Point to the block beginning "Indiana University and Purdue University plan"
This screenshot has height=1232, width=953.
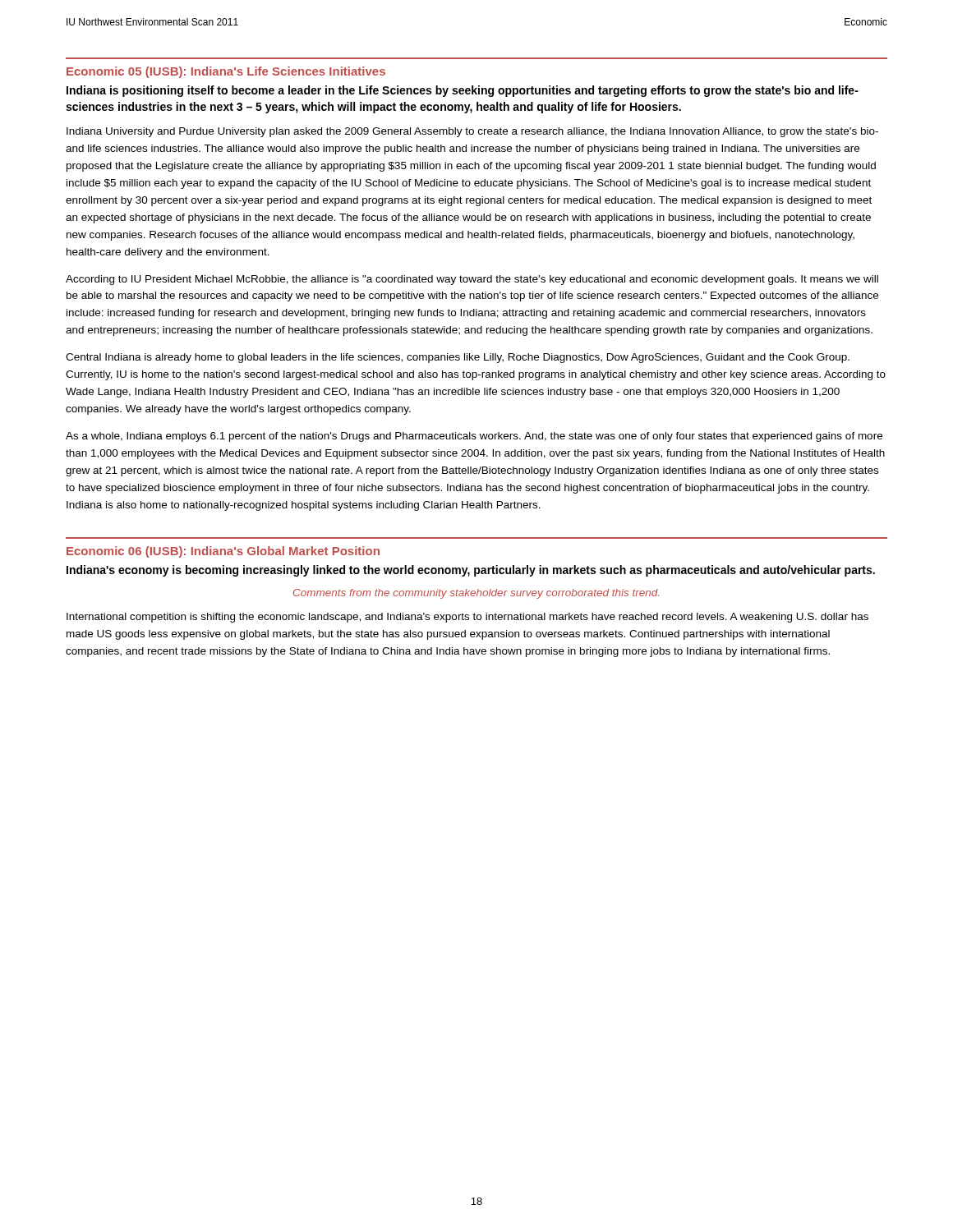(472, 191)
